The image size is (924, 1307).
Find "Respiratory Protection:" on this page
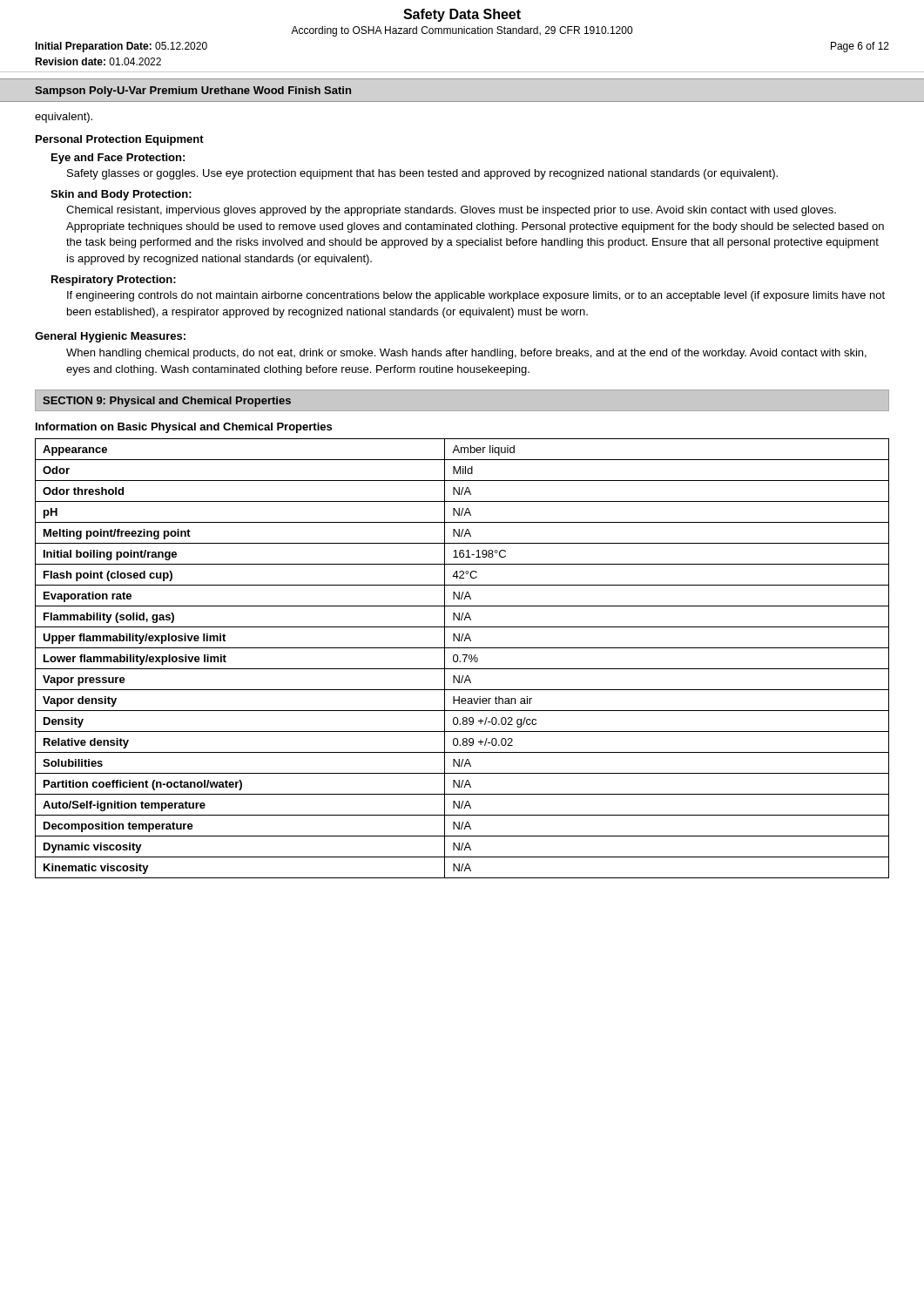point(113,279)
